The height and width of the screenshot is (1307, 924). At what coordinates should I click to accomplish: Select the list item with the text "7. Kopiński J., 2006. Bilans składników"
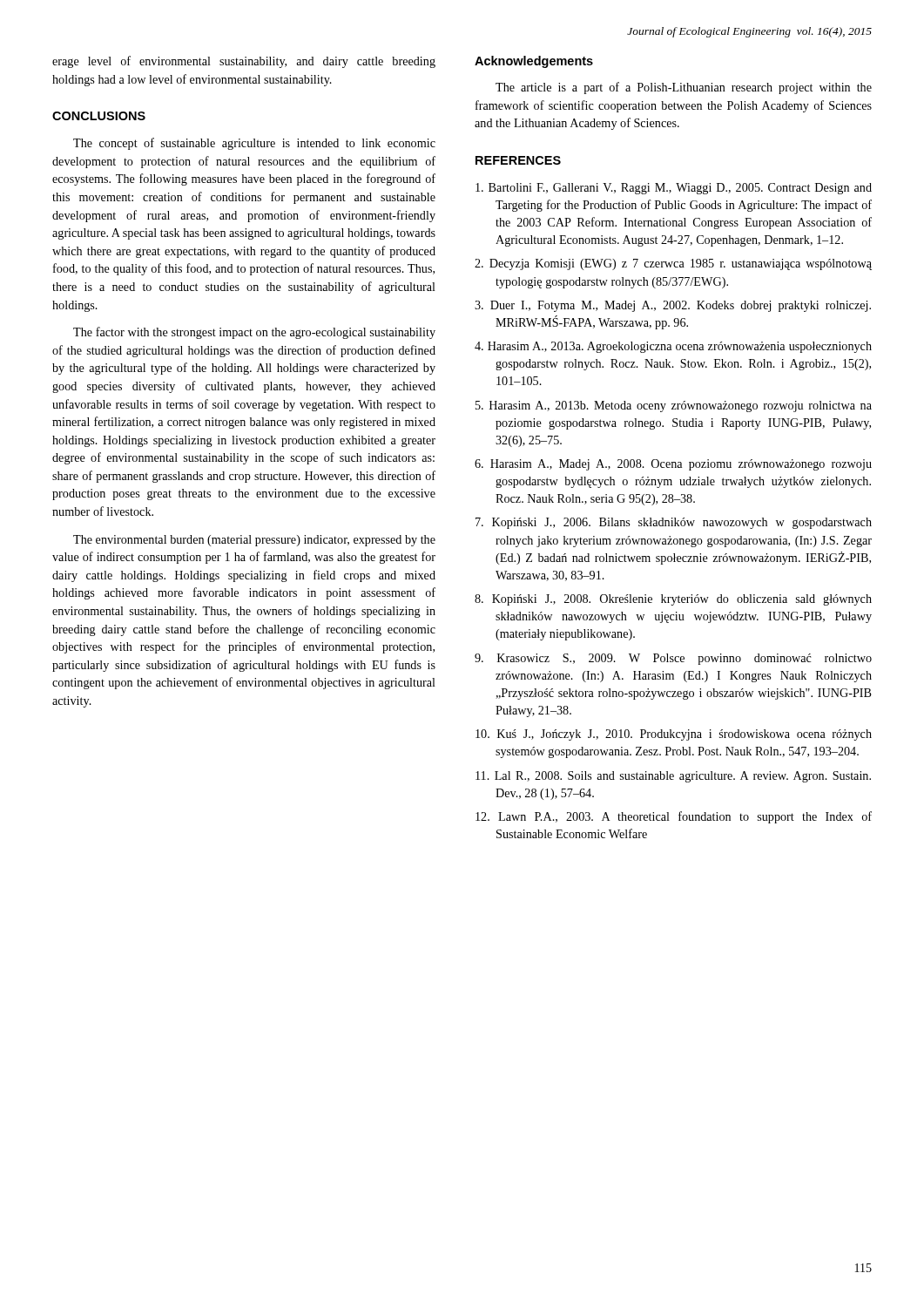(x=673, y=549)
